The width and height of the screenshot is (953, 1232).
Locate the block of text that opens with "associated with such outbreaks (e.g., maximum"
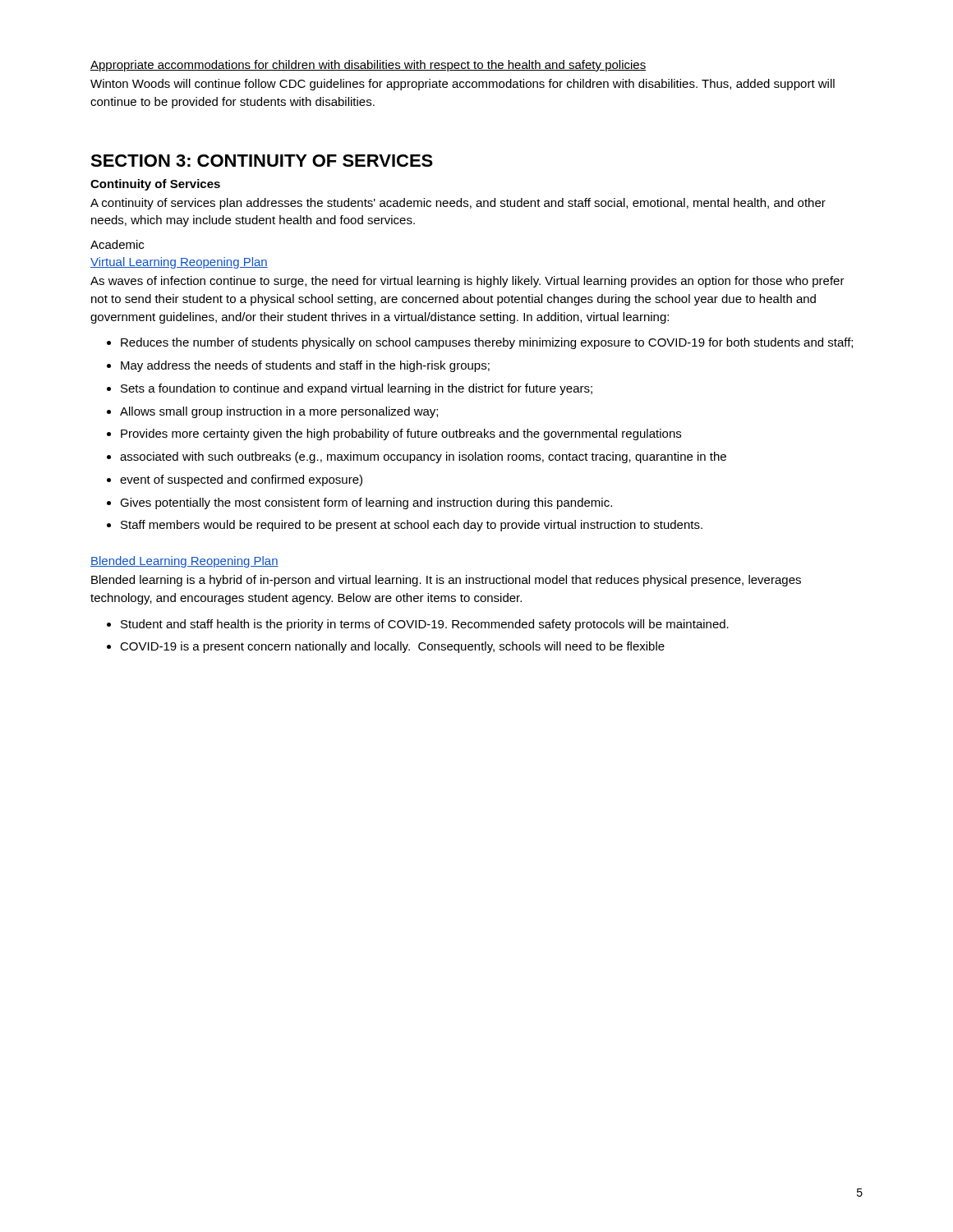[x=476, y=457]
